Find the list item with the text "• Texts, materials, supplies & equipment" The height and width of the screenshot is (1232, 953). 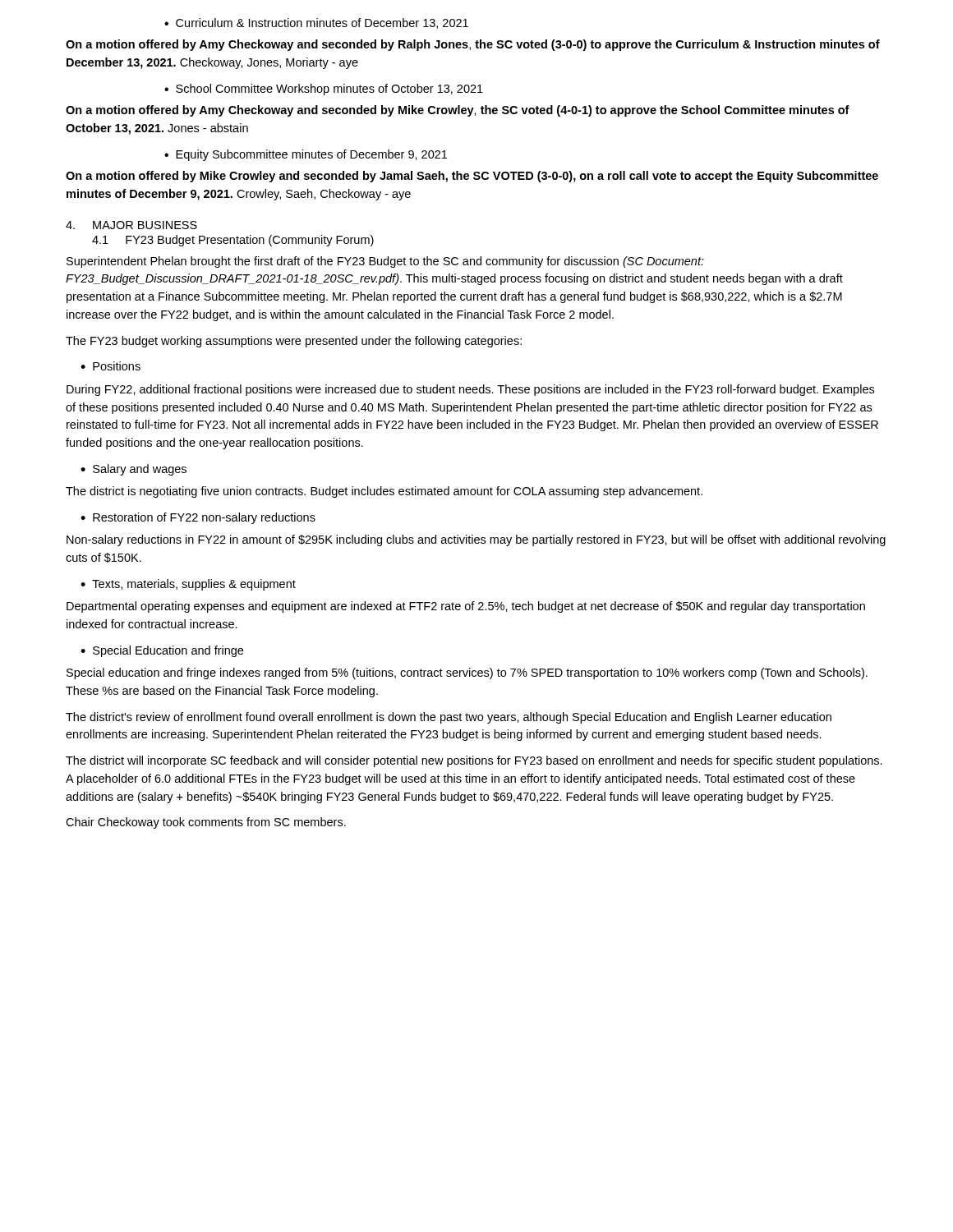188,585
